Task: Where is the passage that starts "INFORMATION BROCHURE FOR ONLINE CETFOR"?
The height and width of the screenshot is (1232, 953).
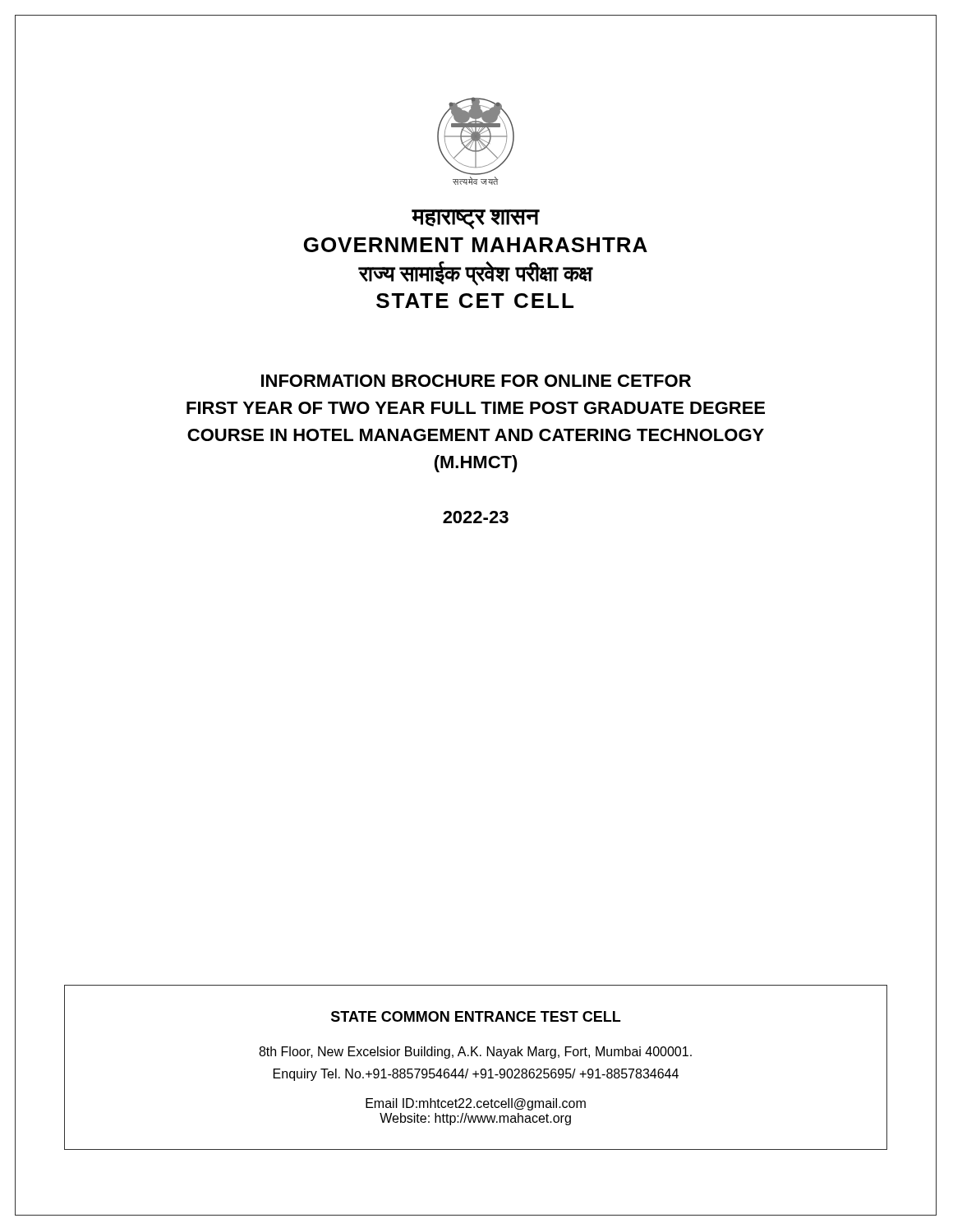Action: pyautogui.click(x=476, y=421)
